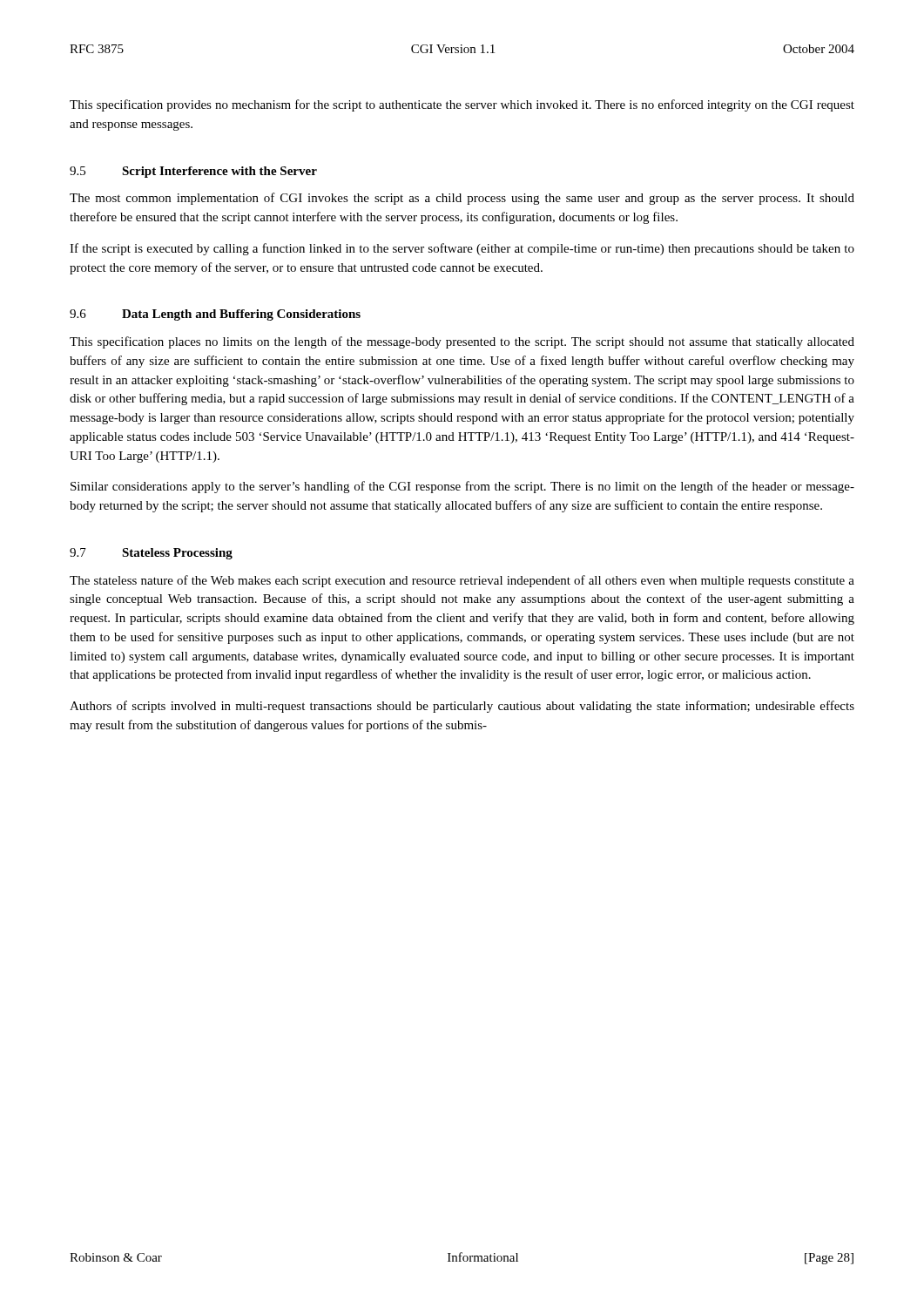
Task: Navigate to the passage starting "9.5Script Interference with the Server"
Action: point(193,171)
